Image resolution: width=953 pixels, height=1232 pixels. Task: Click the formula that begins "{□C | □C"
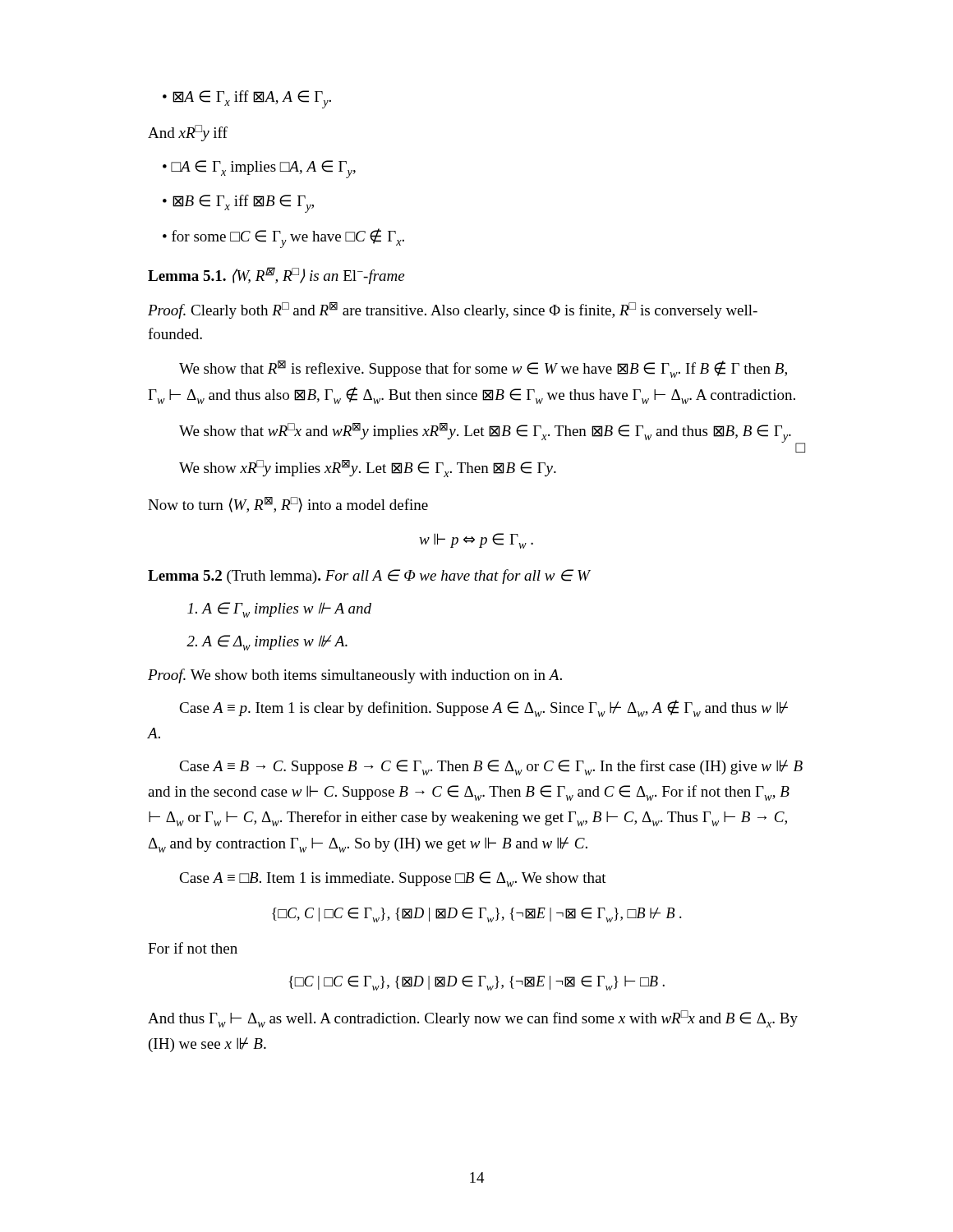tap(476, 983)
